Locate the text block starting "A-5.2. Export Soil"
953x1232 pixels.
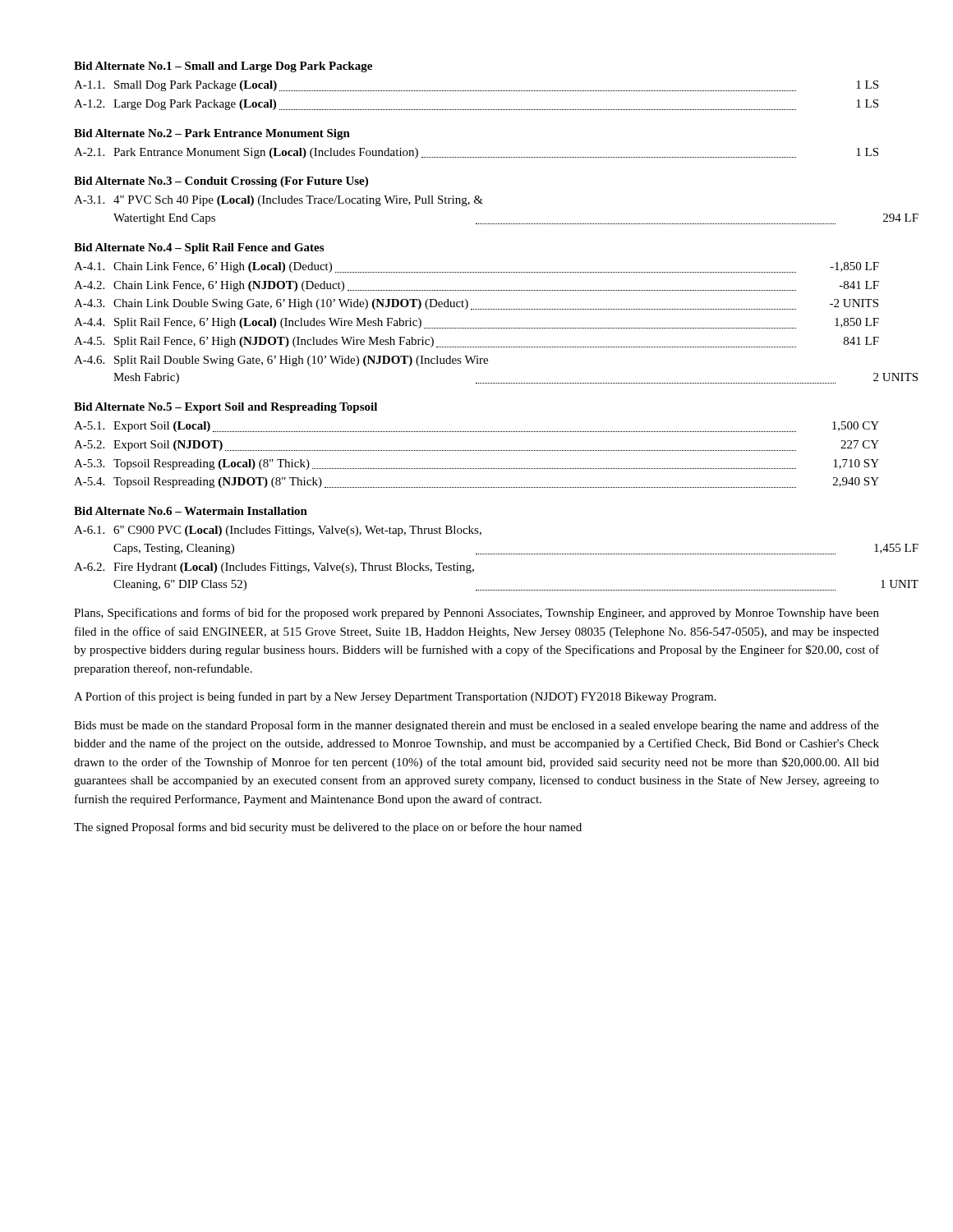tap(476, 445)
